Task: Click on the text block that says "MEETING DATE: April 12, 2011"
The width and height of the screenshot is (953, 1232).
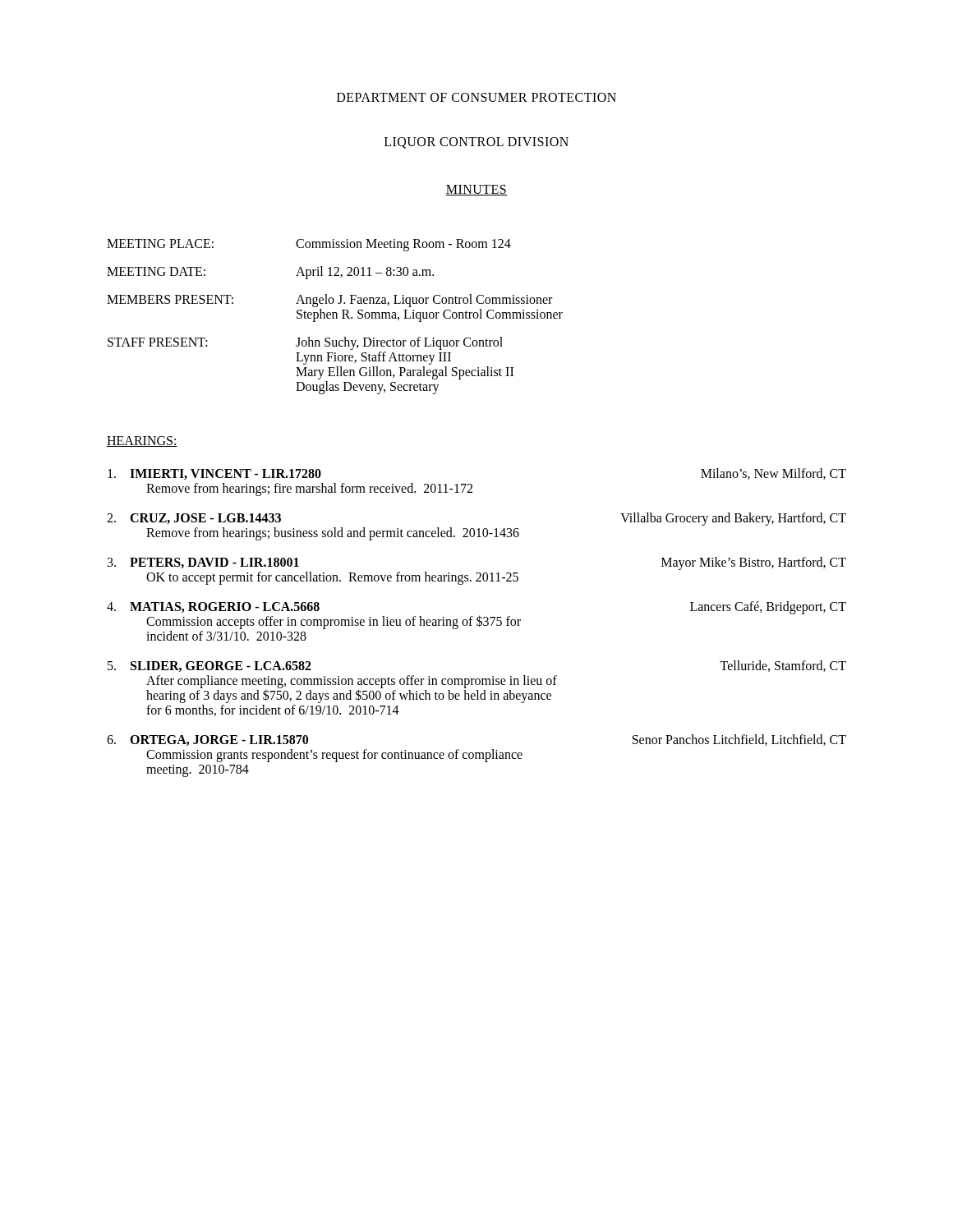Action: click(x=152, y=272)
